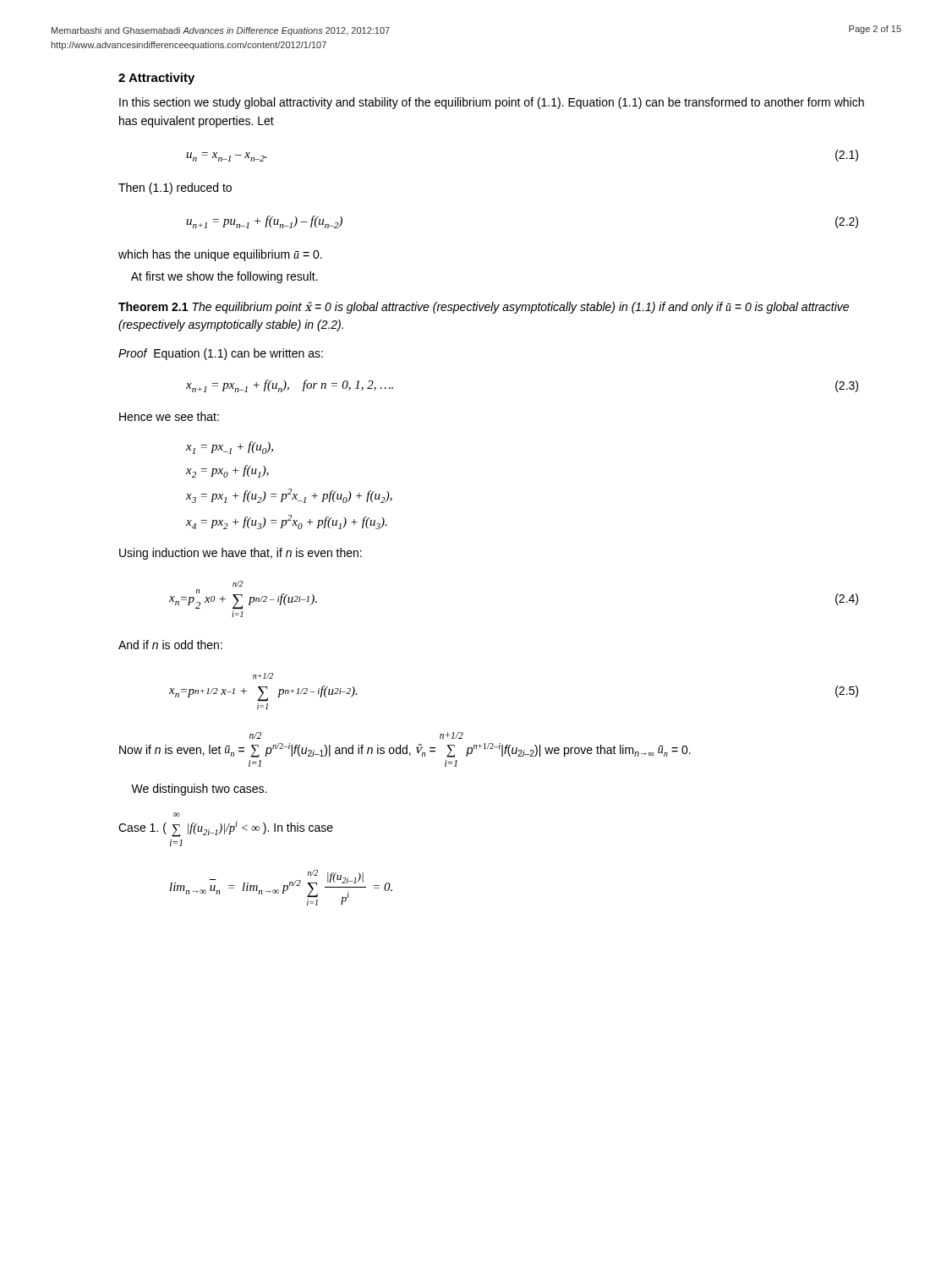Point to the region starting "Hence we see that:"

(169, 417)
